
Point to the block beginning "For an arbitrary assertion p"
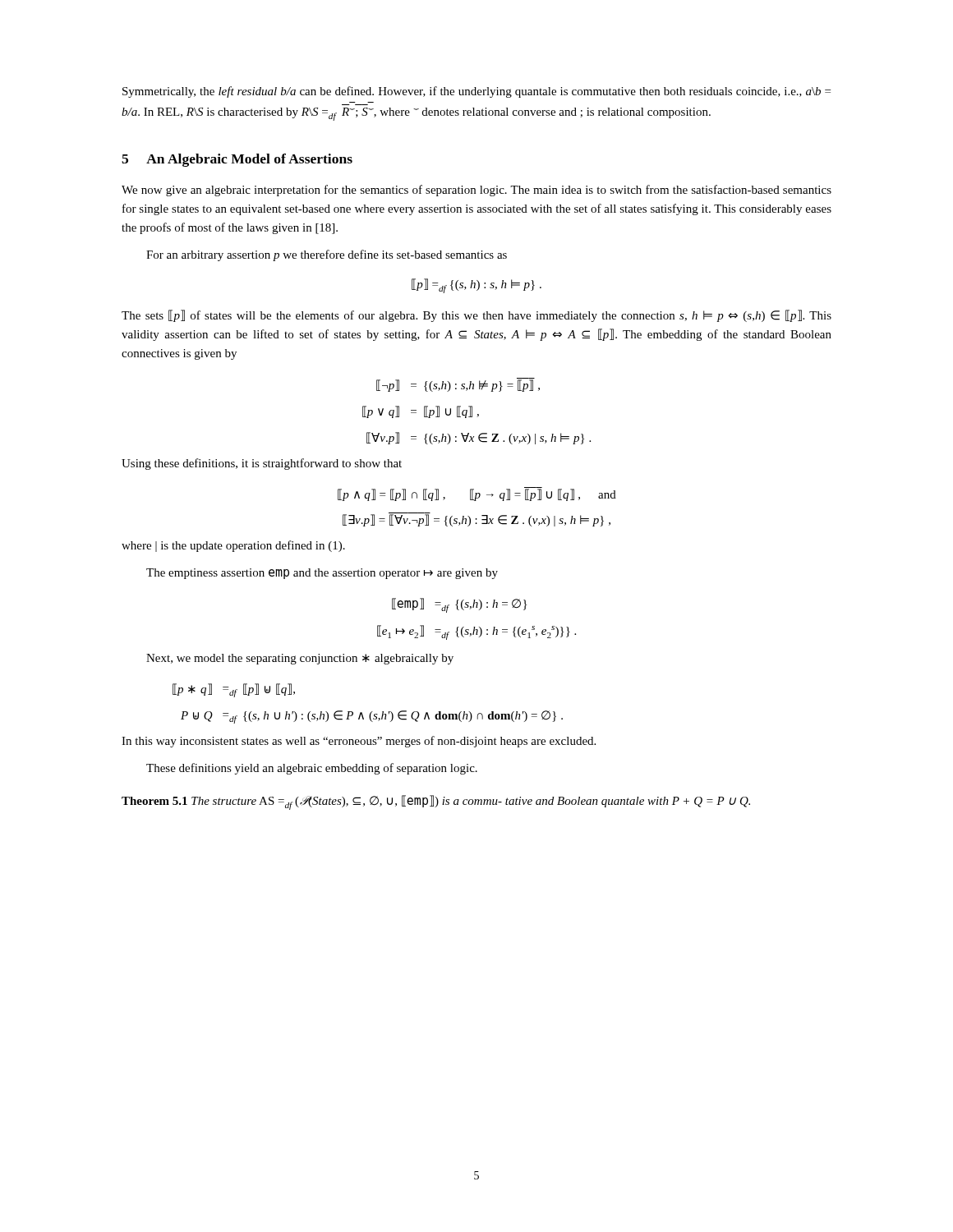(x=476, y=255)
